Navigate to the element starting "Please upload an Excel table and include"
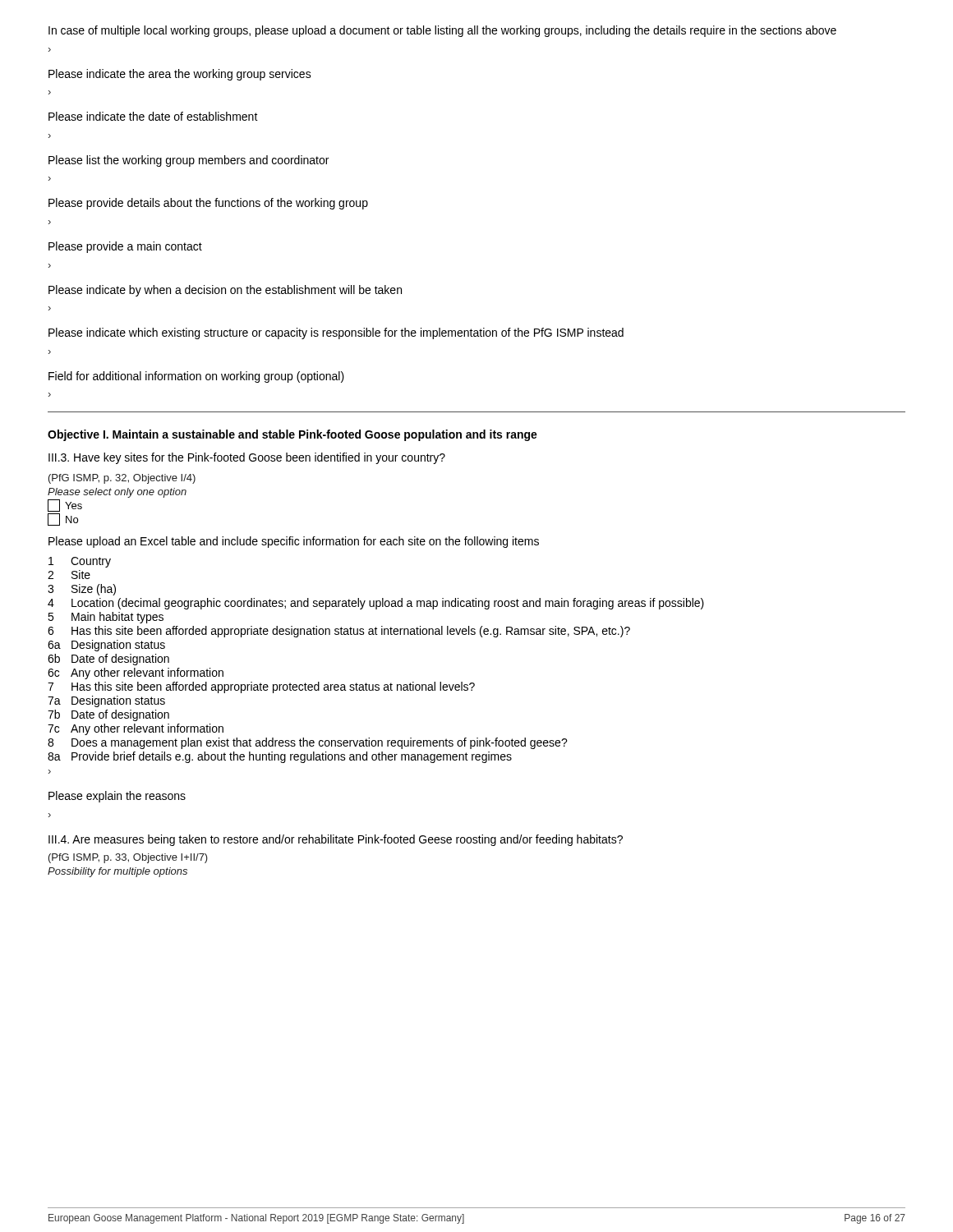 pos(293,541)
